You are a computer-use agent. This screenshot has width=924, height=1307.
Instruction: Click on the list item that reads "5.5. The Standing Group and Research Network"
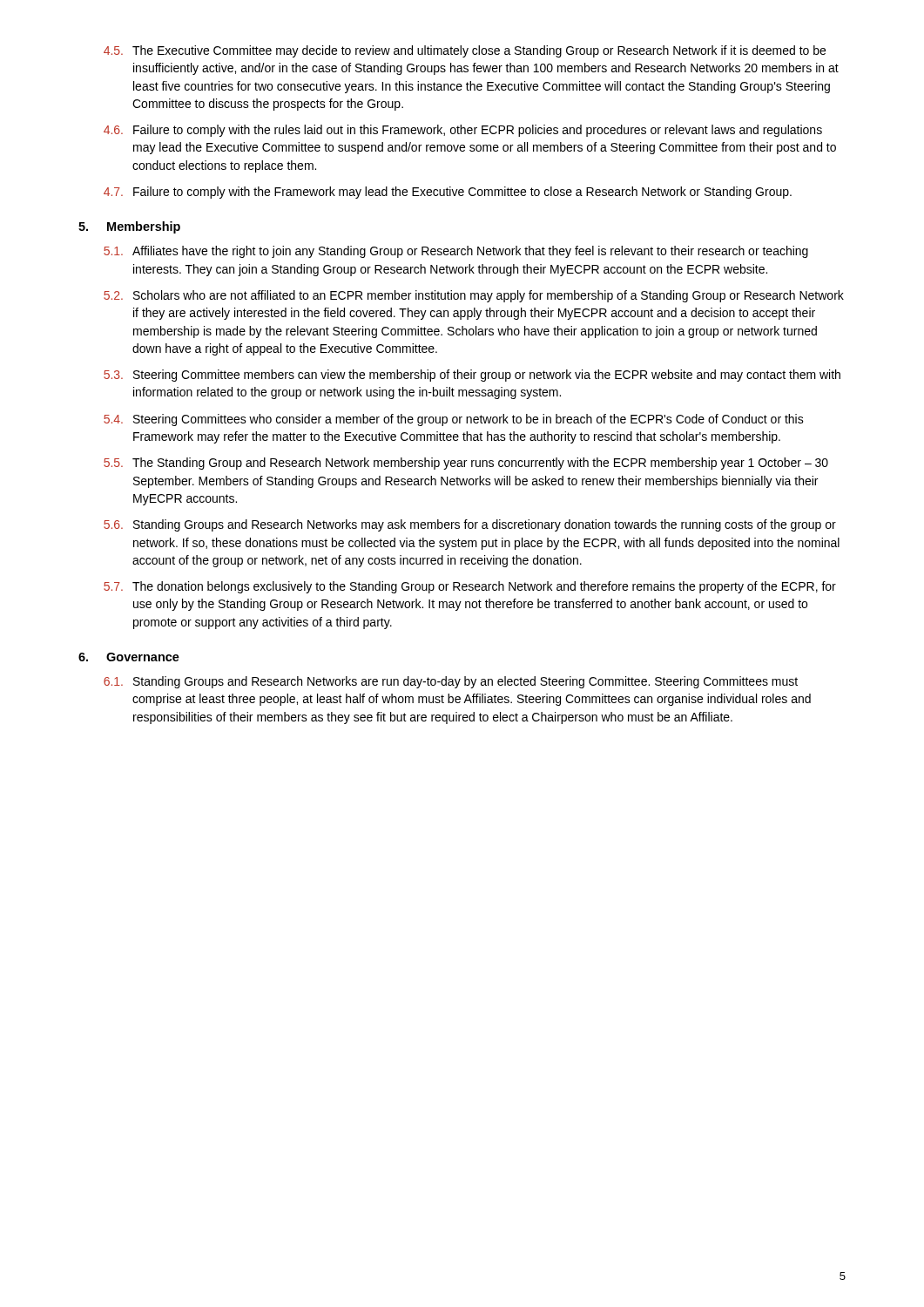[x=462, y=481]
